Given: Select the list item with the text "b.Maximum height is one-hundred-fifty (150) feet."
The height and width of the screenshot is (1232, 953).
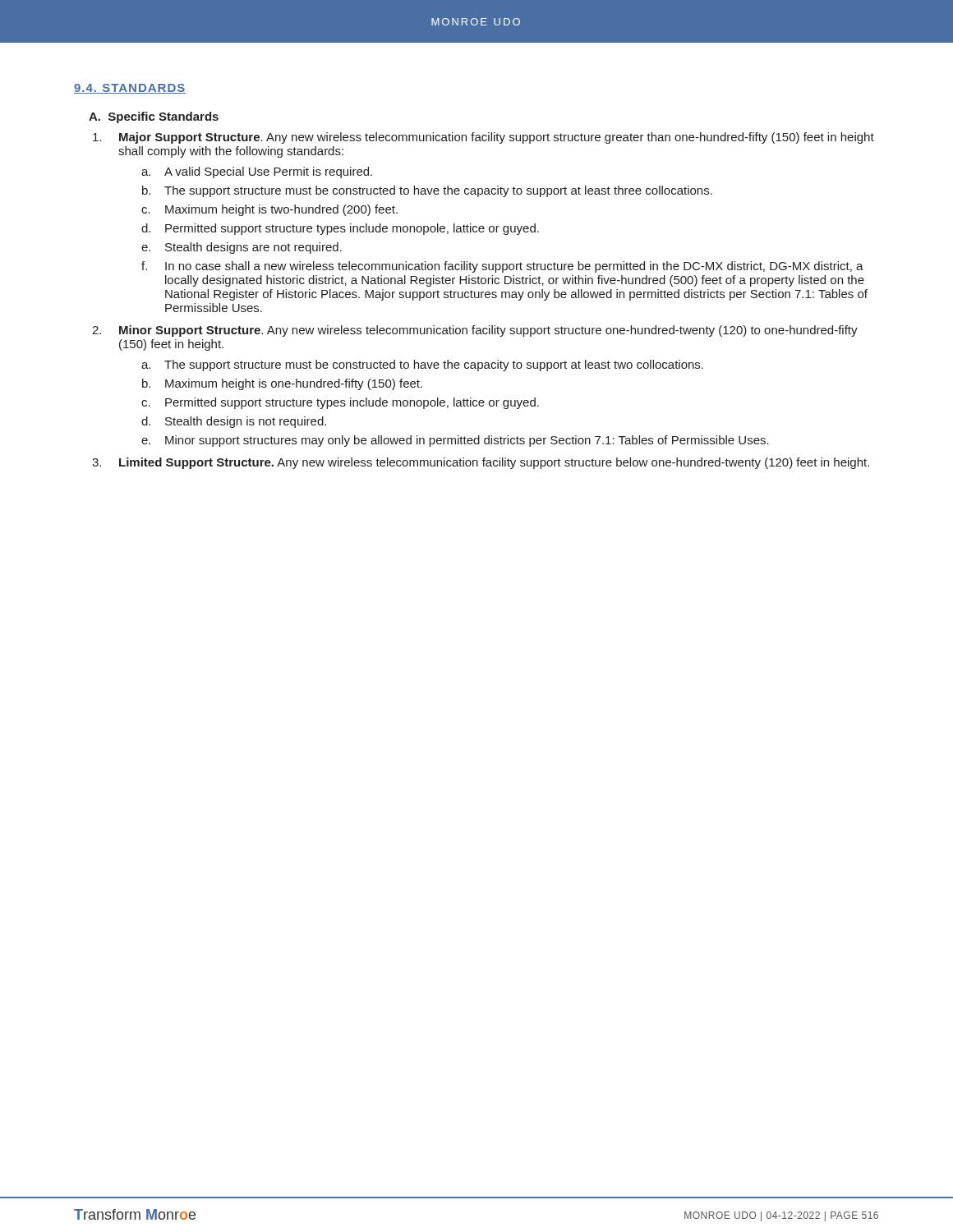Looking at the screenshot, I should pos(282,383).
